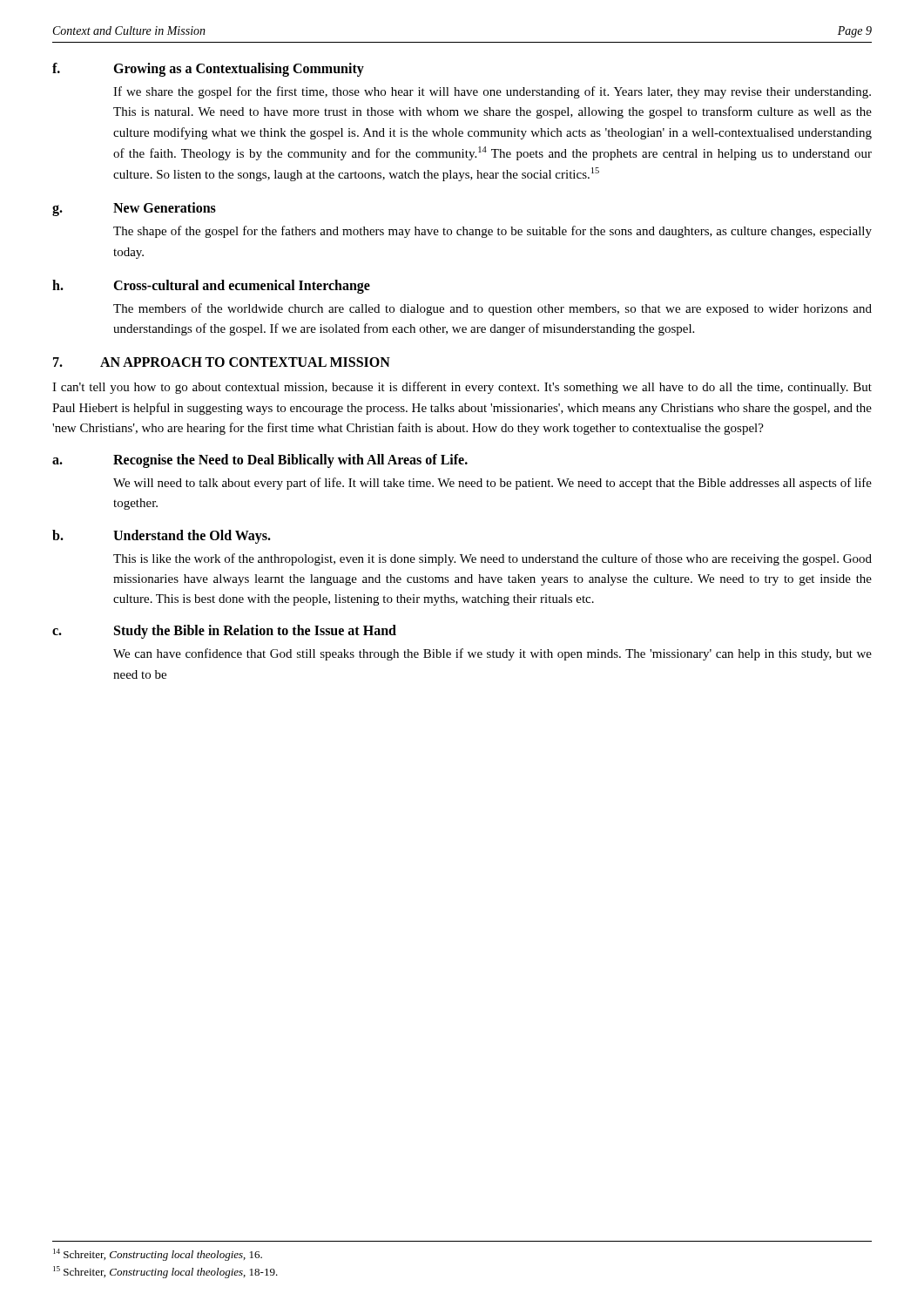This screenshot has width=924, height=1307.
Task: Where is the passage that starts "The shape of the gospel for the"?
Action: click(492, 242)
